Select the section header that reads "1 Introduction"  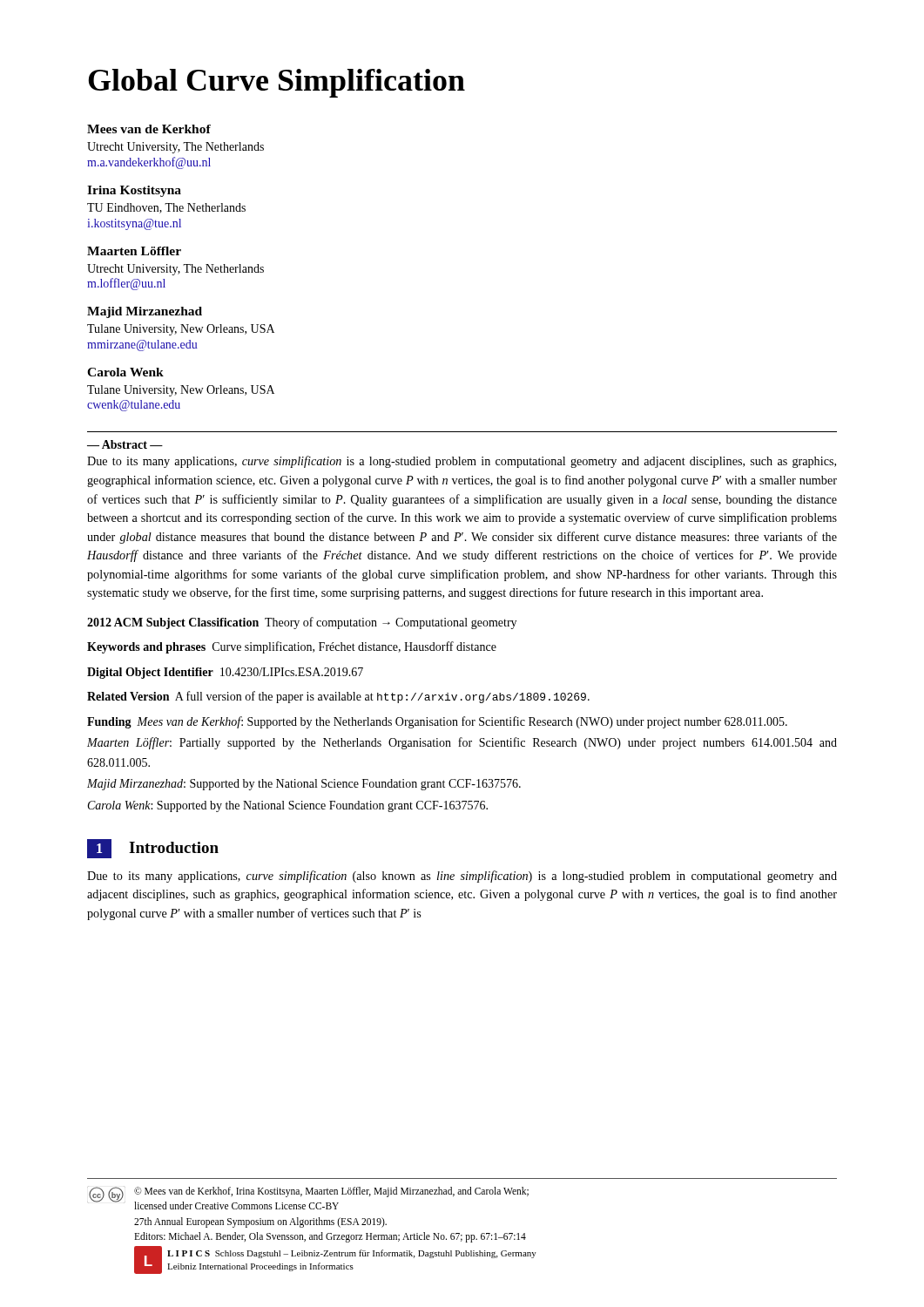pyautogui.click(x=153, y=848)
